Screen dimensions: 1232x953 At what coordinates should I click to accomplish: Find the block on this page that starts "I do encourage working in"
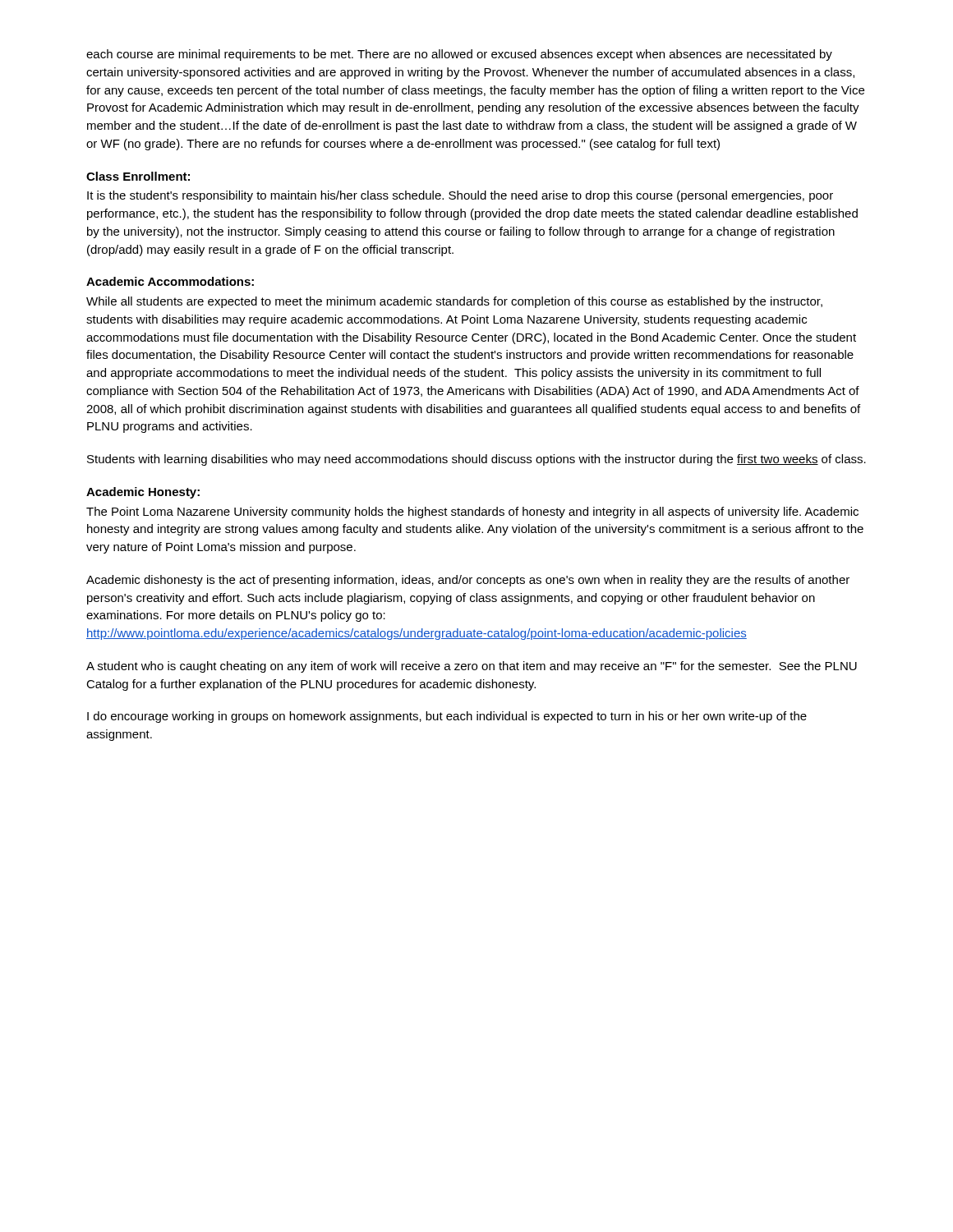click(447, 725)
